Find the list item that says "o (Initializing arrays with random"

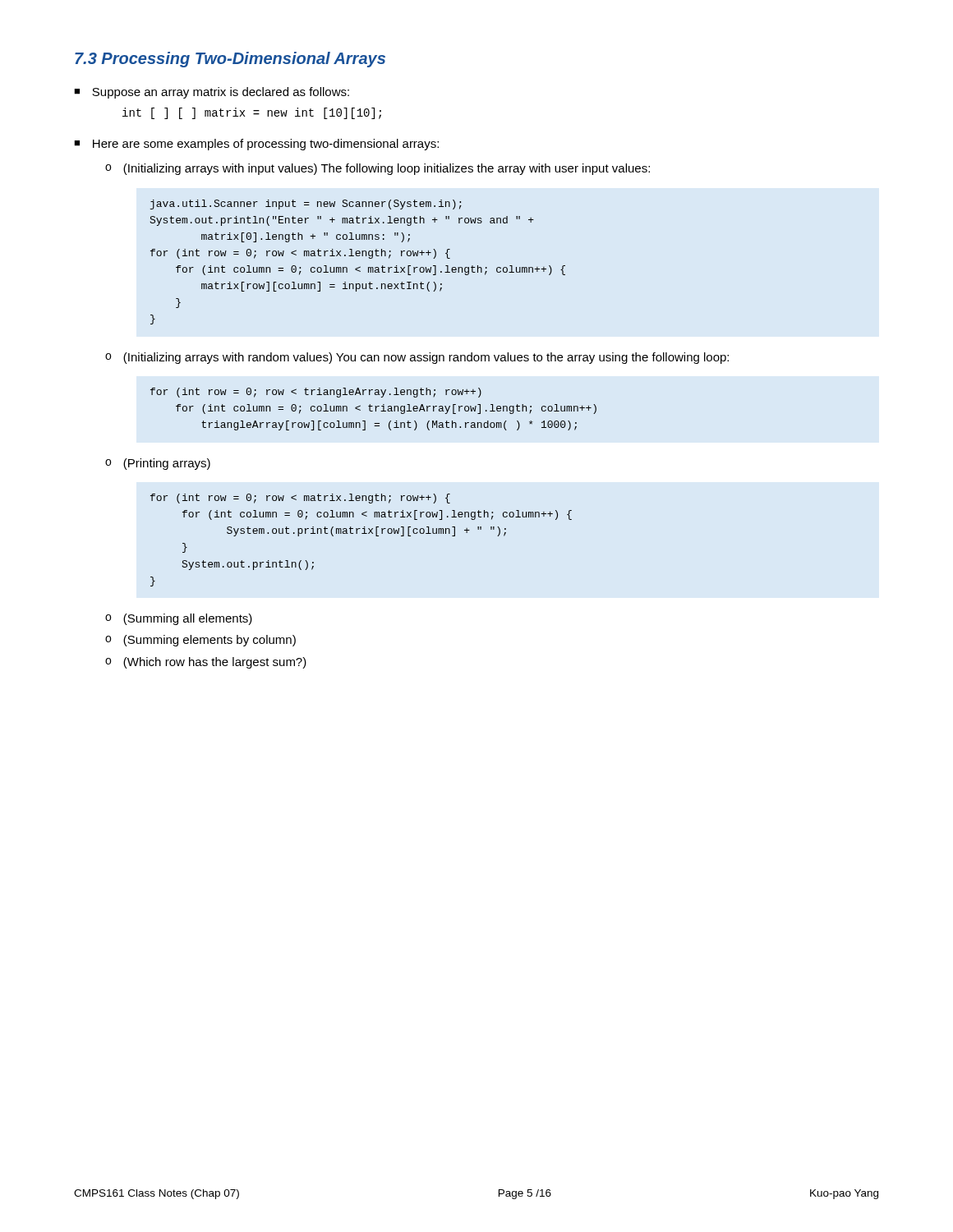[492, 357]
